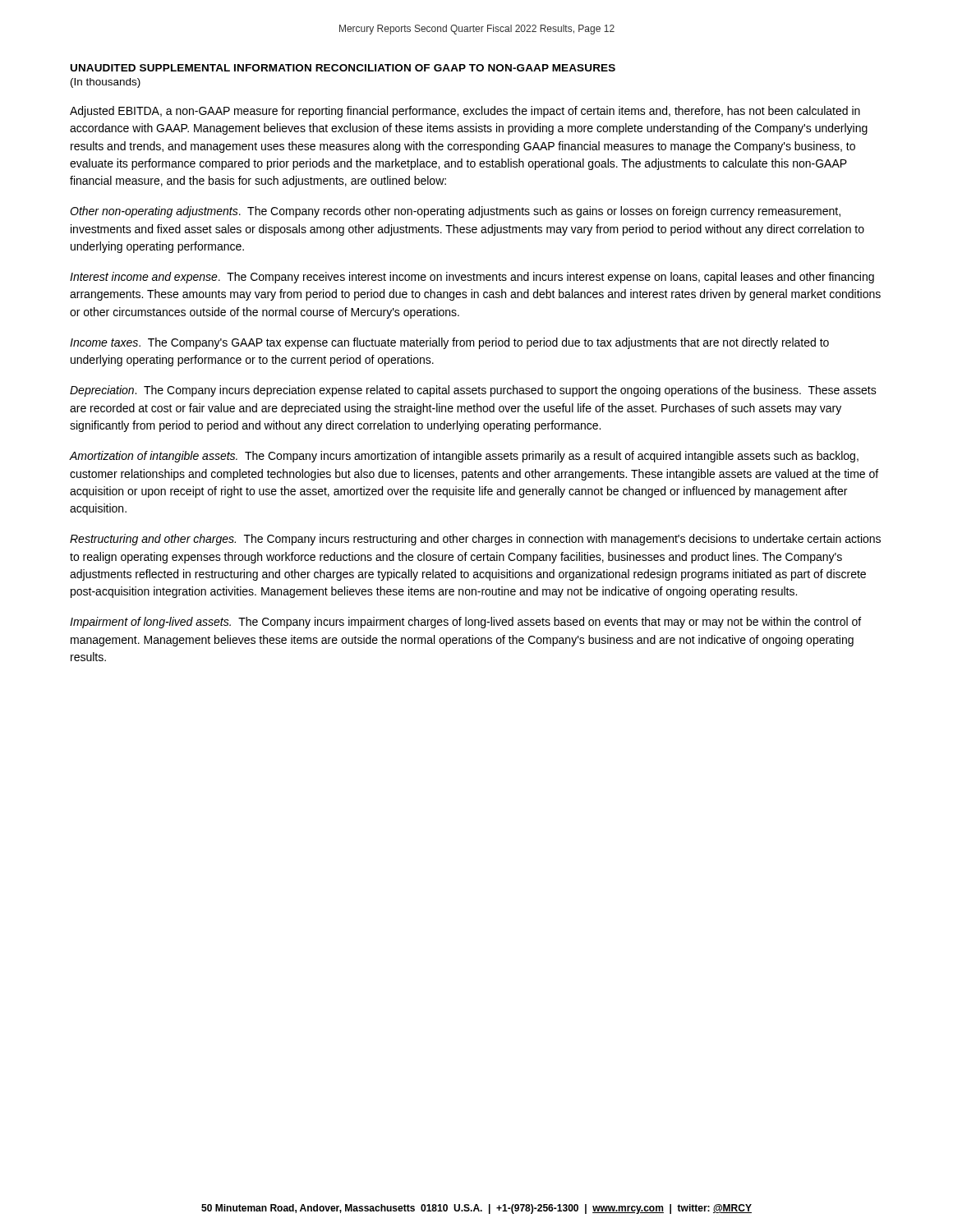
Task: Locate the element starting "Restructuring and other charges. The Company incurs restructuring"
Action: (x=476, y=565)
